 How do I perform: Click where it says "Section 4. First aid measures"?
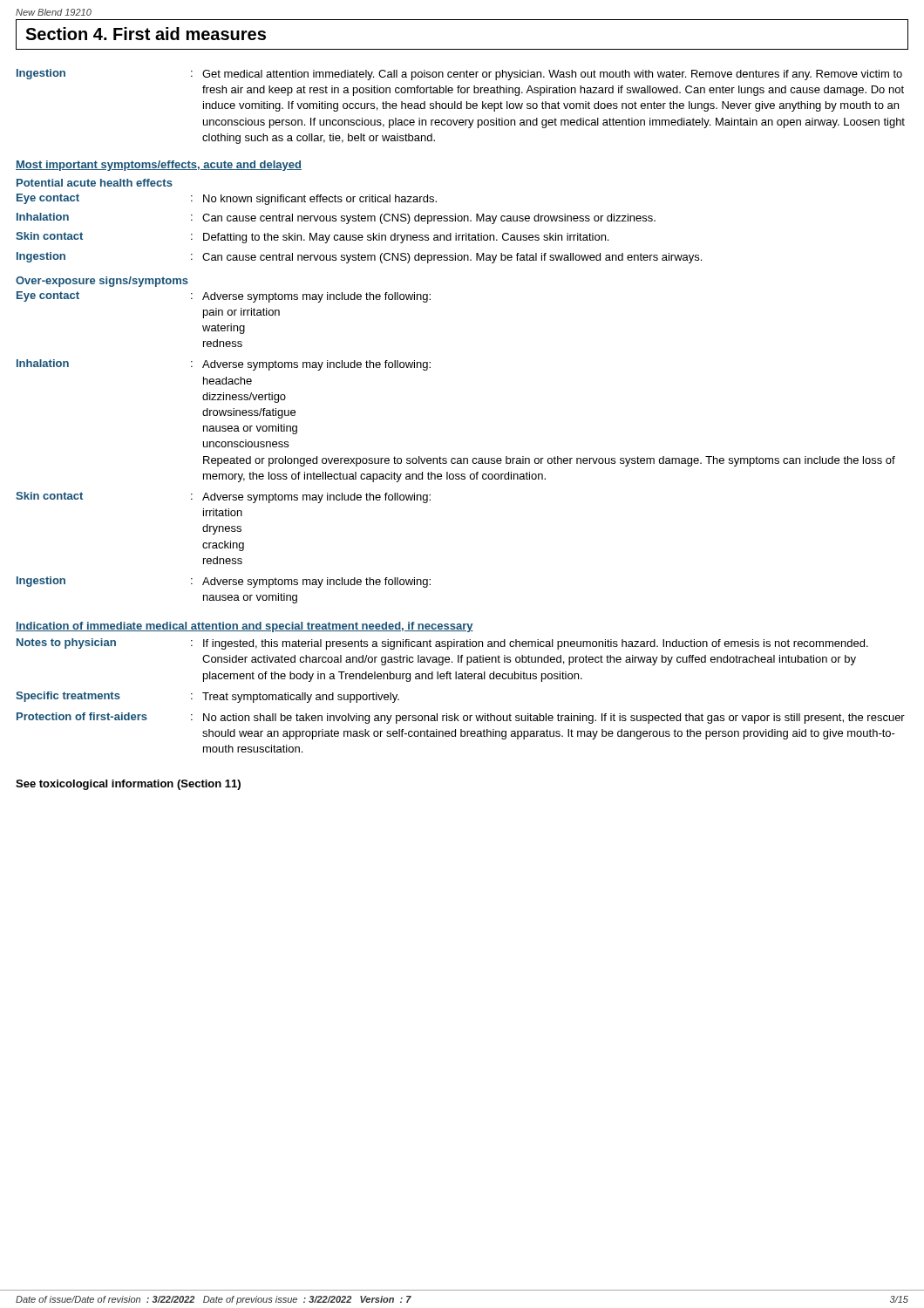coord(146,34)
